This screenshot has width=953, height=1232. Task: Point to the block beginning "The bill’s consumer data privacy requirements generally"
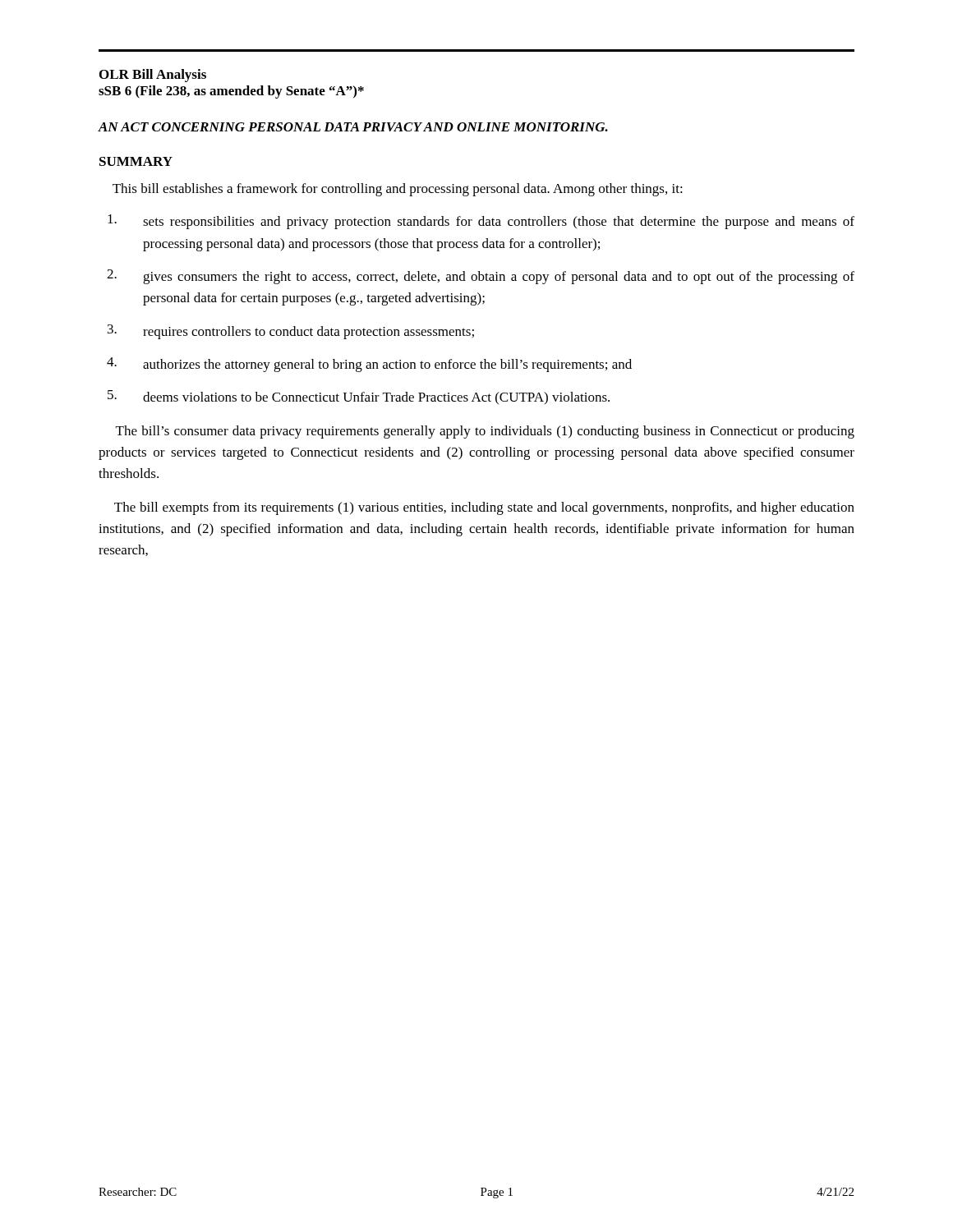pyautogui.click(x=476, y=452)
